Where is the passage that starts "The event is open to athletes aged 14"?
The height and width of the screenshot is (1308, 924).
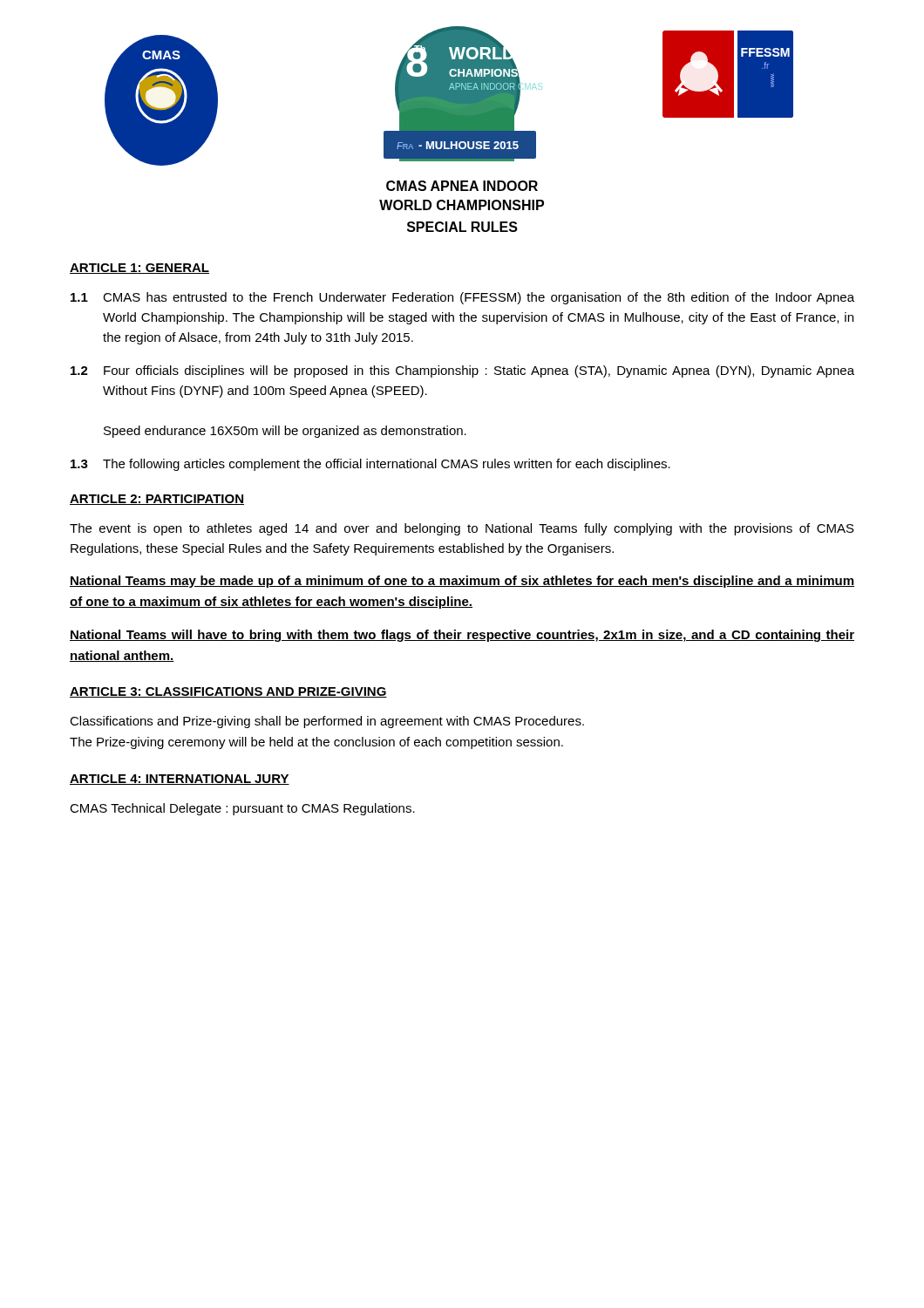pos(462,538)
